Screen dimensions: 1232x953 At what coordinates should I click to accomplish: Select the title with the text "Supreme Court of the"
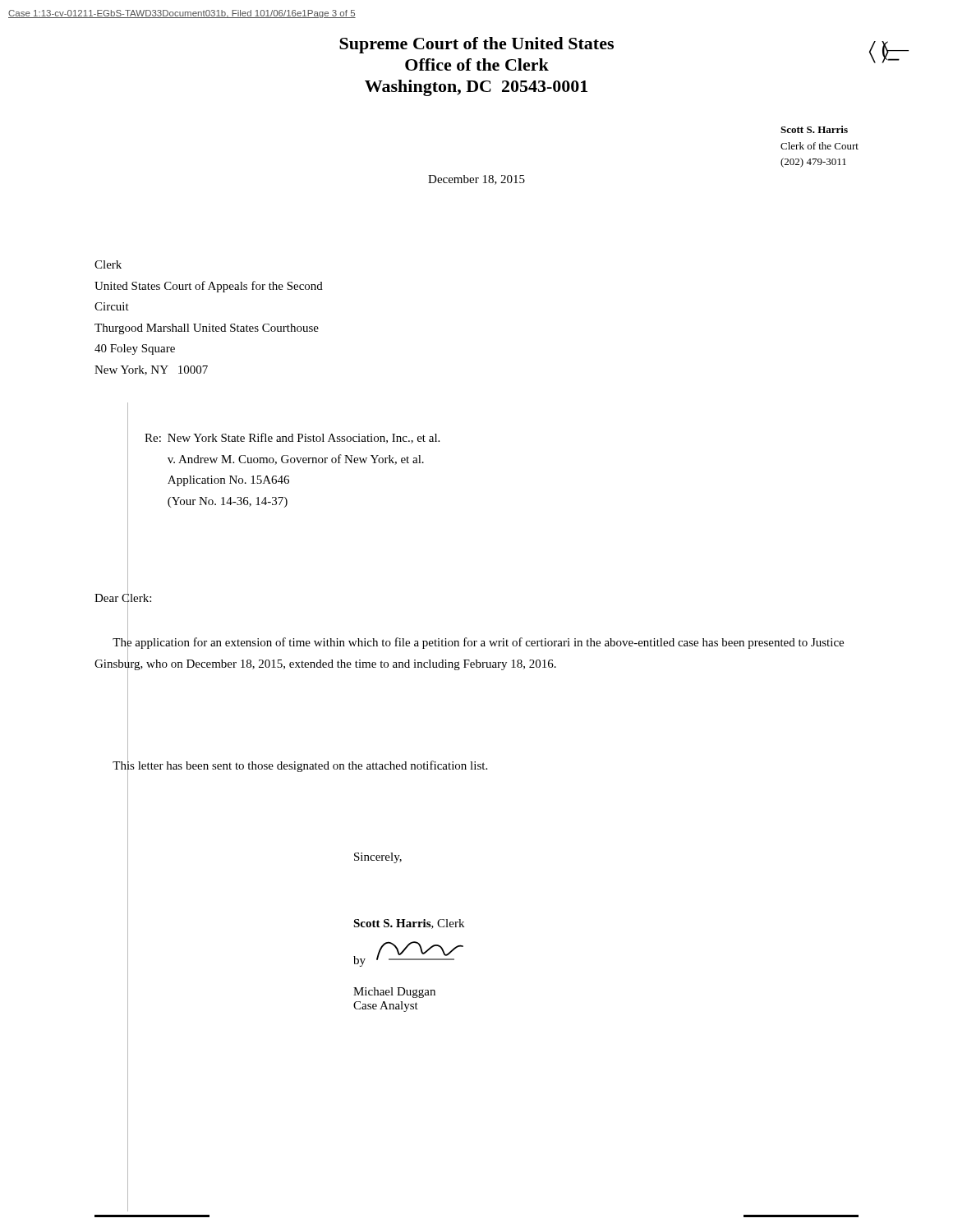click(x=476, y=65)
